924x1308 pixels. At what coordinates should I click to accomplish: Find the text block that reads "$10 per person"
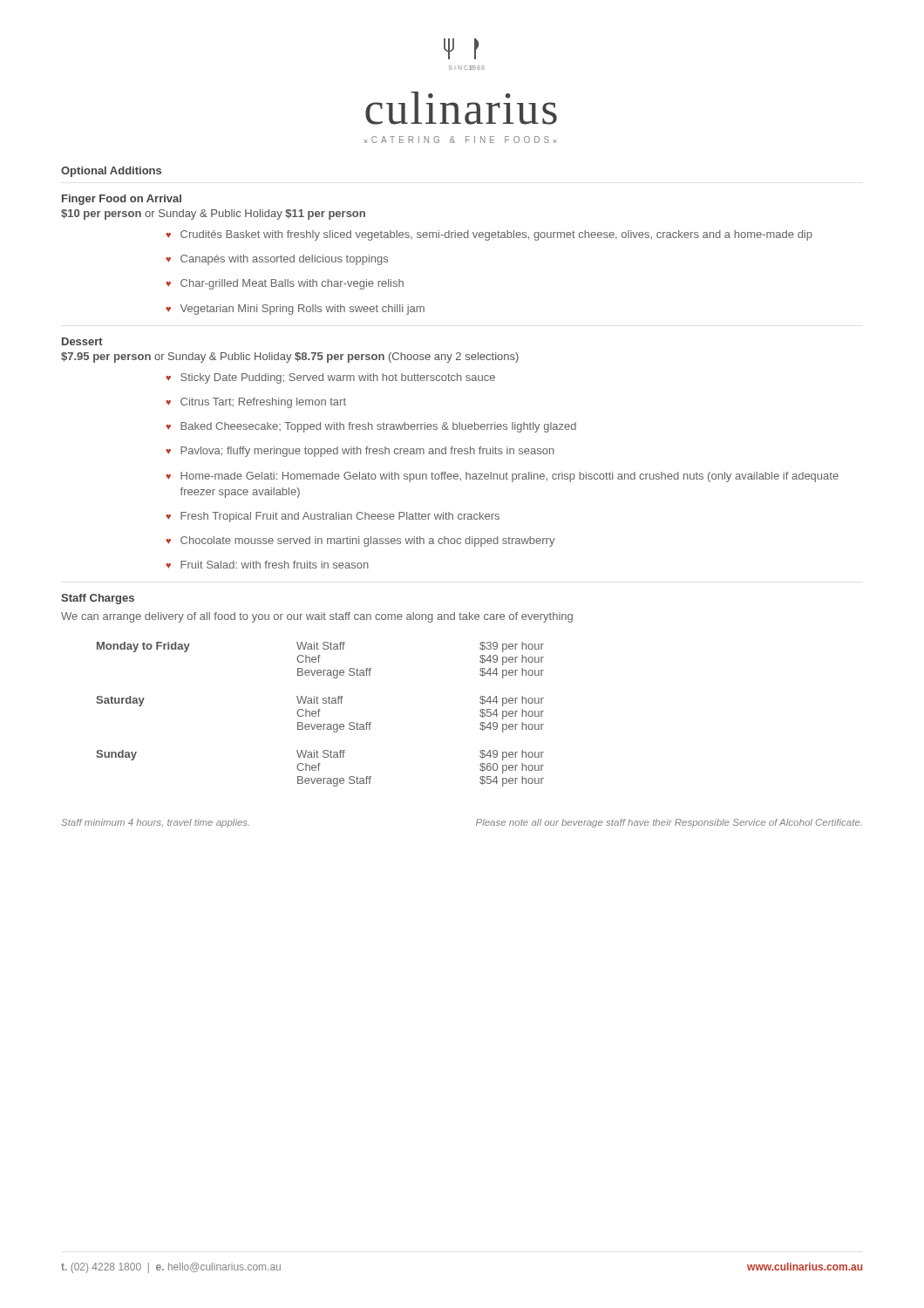point(213,213)
